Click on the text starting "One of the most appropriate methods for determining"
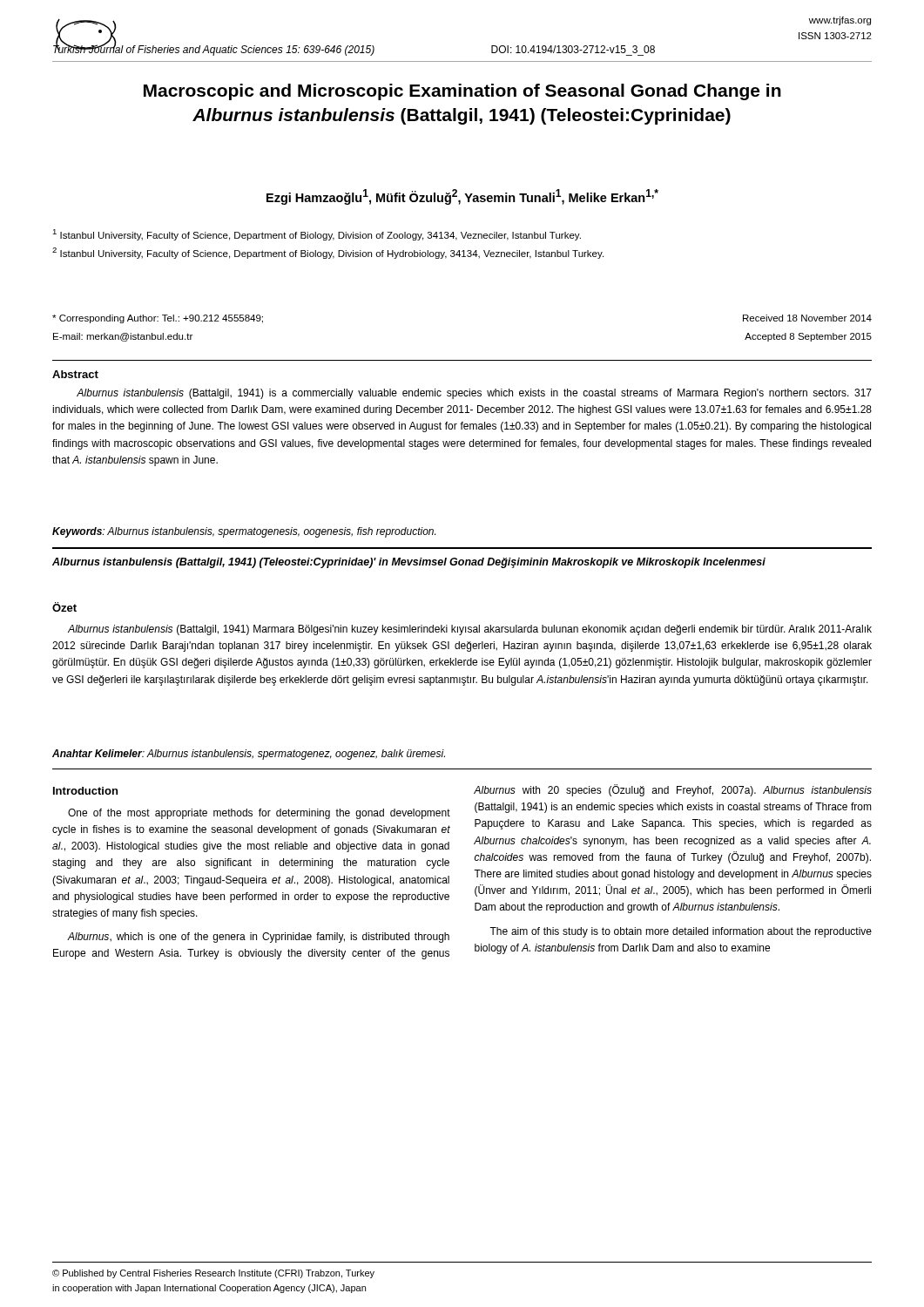Viewport: 924px width, 1307px height. tap(462, 873)
